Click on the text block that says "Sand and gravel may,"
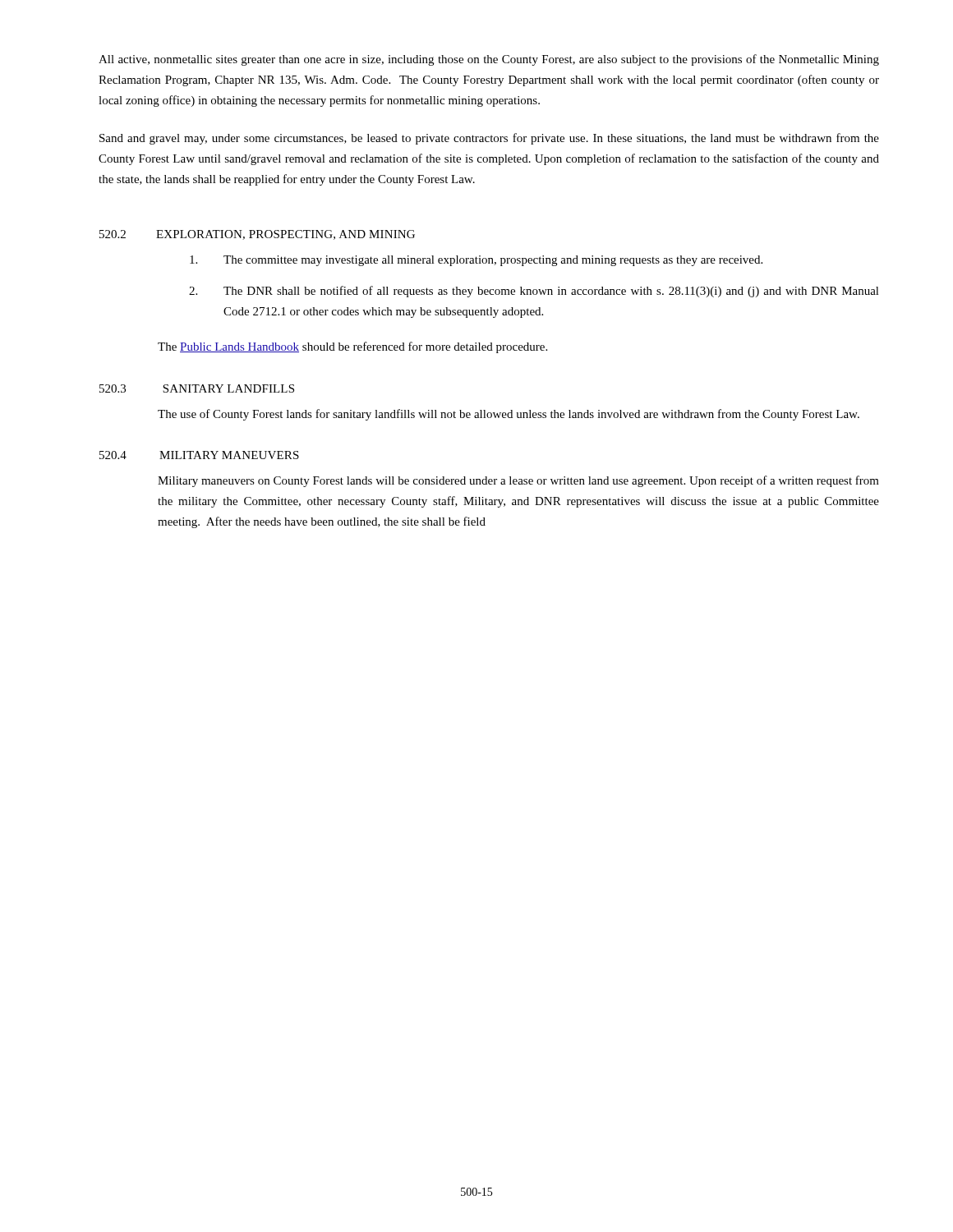The image size is (953, 1232). pyautogui.click(x=489, y=158)
